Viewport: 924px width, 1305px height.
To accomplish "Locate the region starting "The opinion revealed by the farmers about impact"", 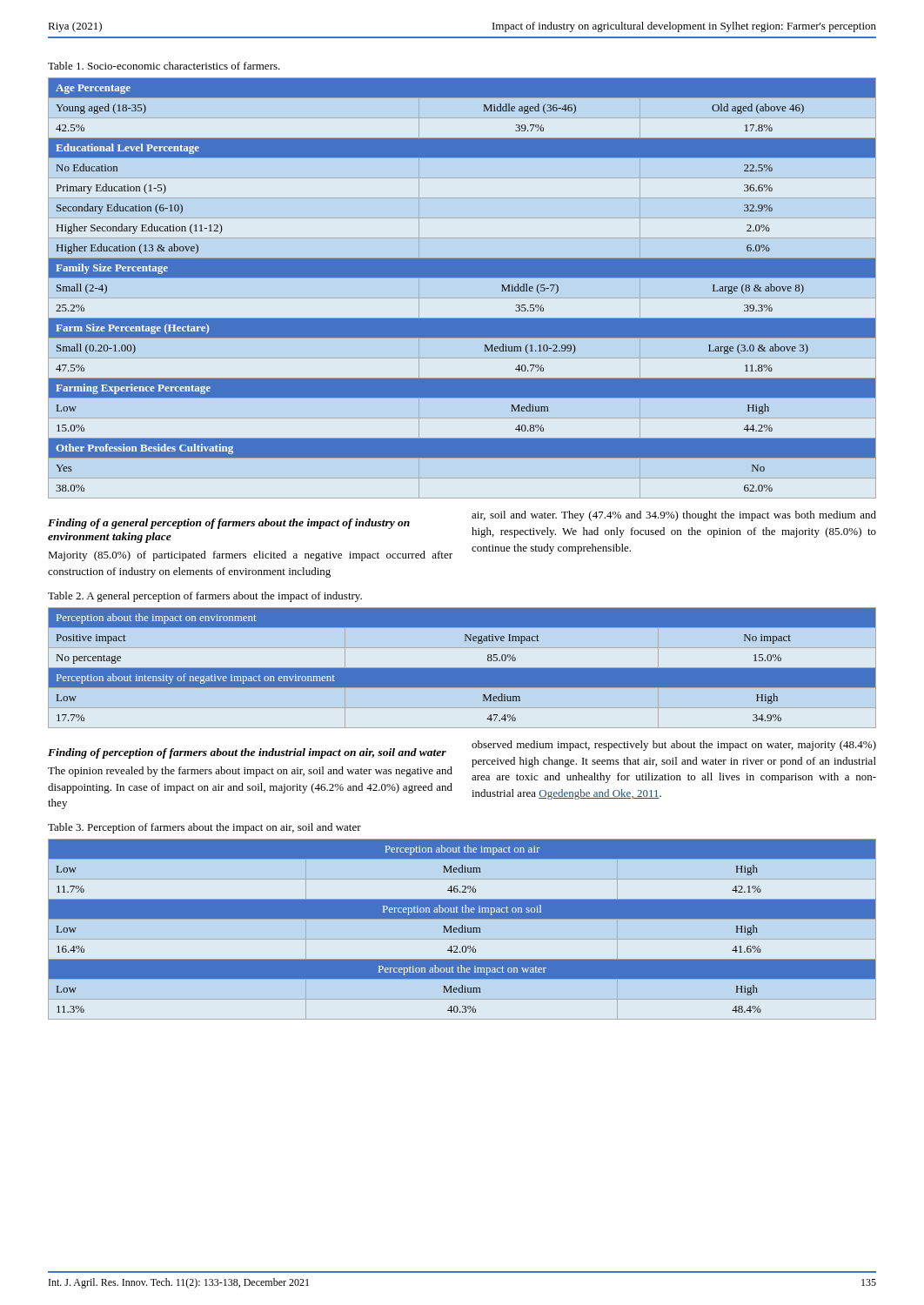I will (x=250, y=786).
